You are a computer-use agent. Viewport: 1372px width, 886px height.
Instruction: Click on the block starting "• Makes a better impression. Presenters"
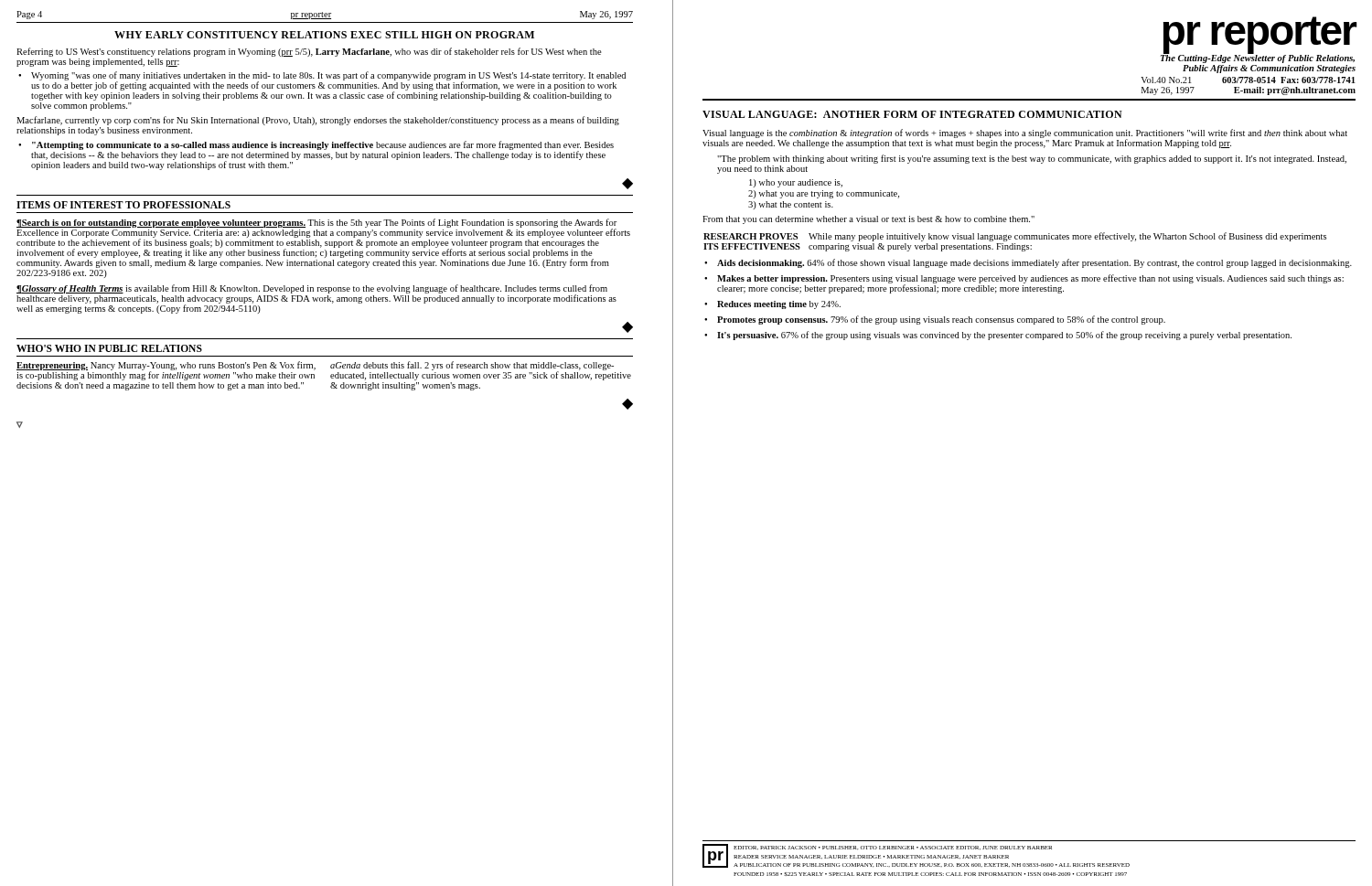[1024, 283]
